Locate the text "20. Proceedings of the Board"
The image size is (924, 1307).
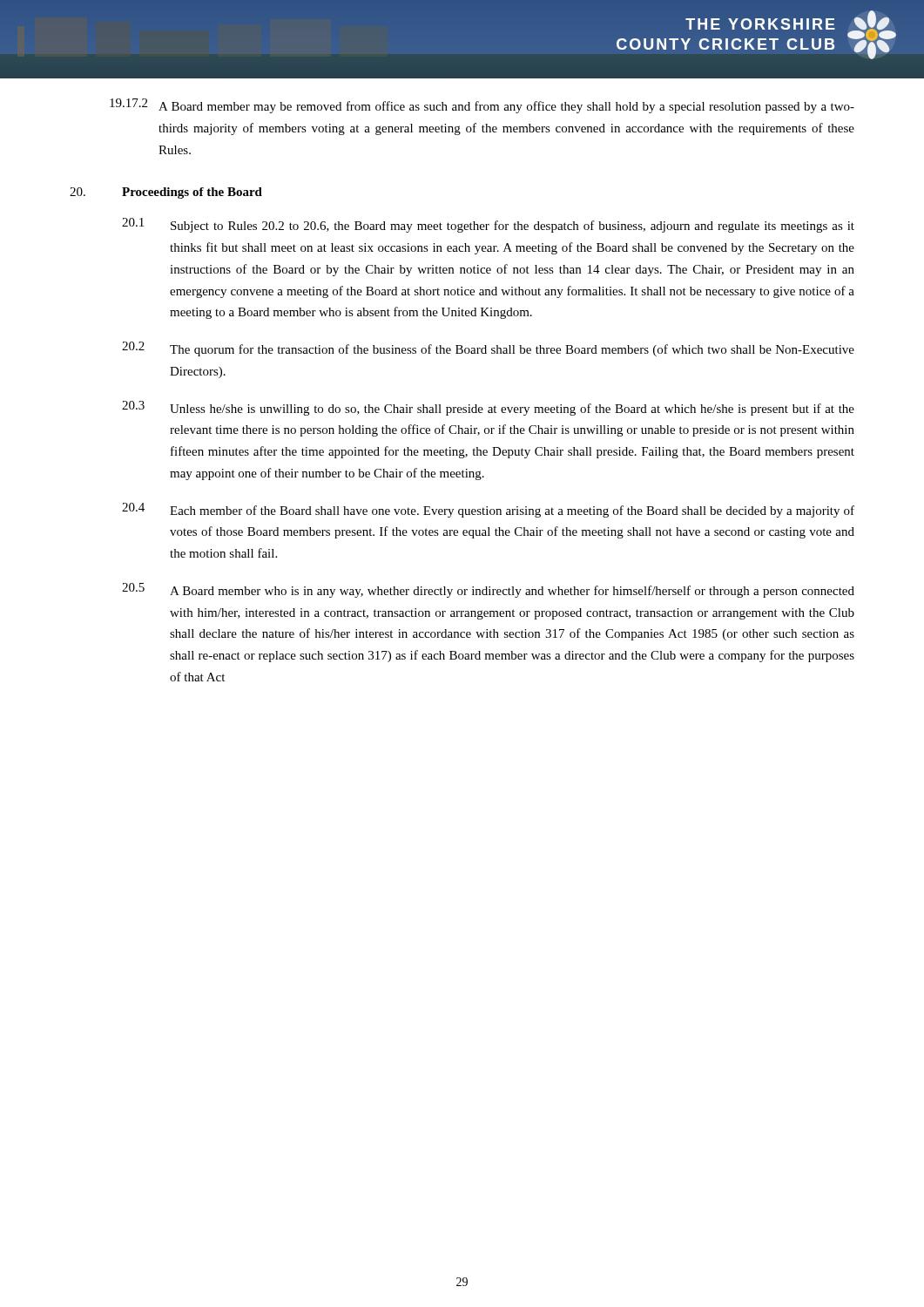[166, 193]
